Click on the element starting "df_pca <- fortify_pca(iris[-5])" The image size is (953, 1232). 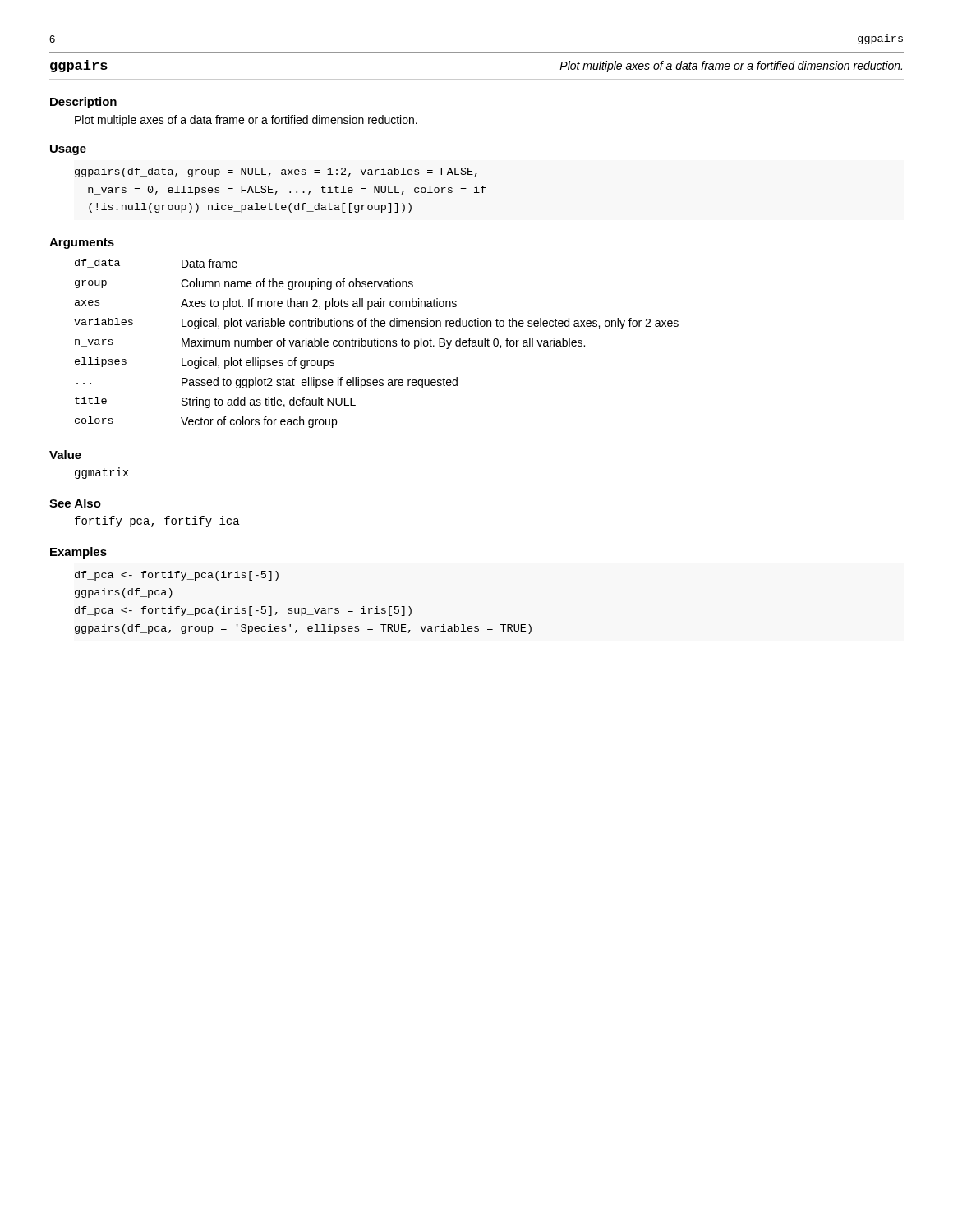pos(177,576)
